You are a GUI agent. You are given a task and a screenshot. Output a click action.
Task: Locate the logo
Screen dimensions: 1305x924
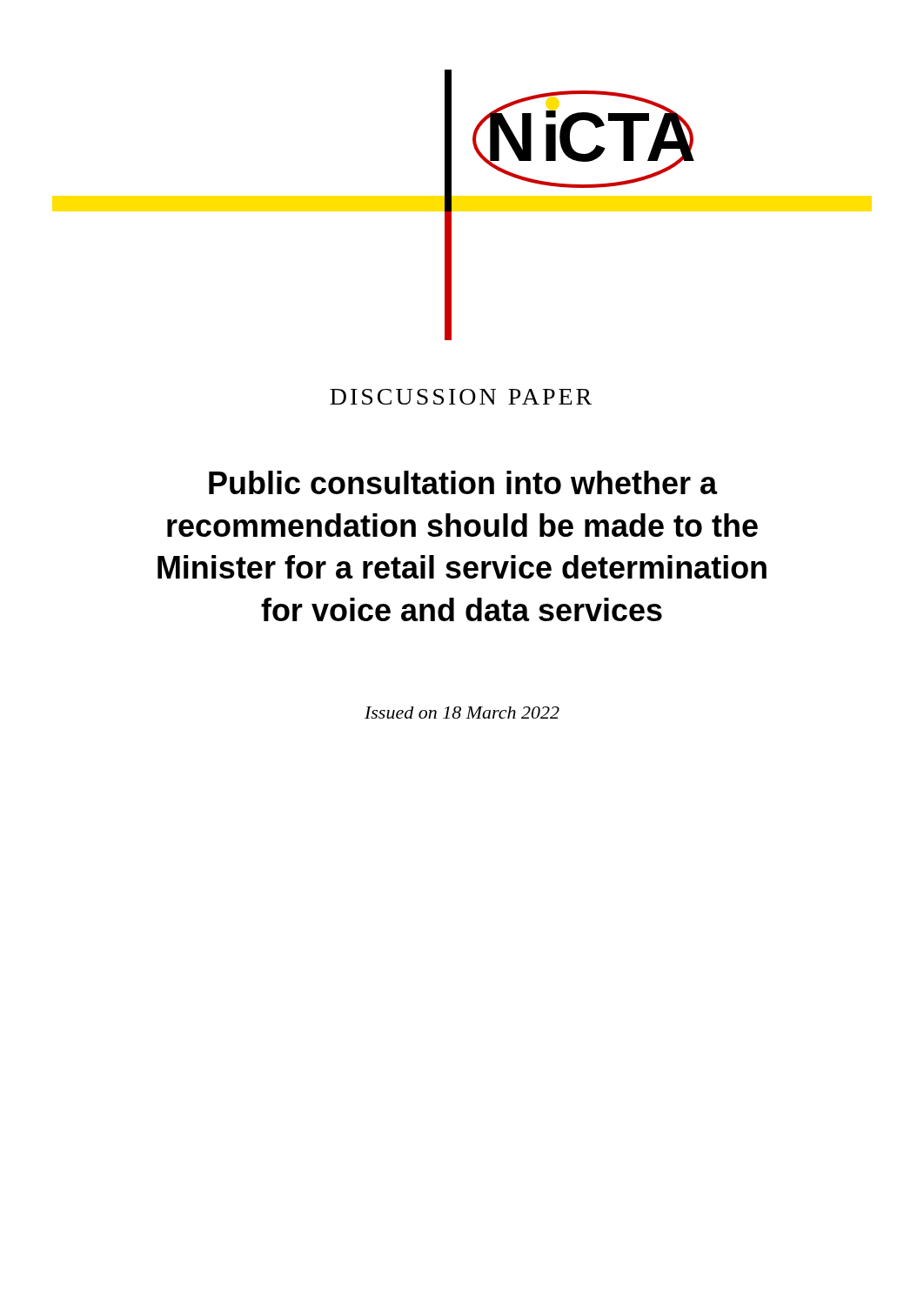462,174
